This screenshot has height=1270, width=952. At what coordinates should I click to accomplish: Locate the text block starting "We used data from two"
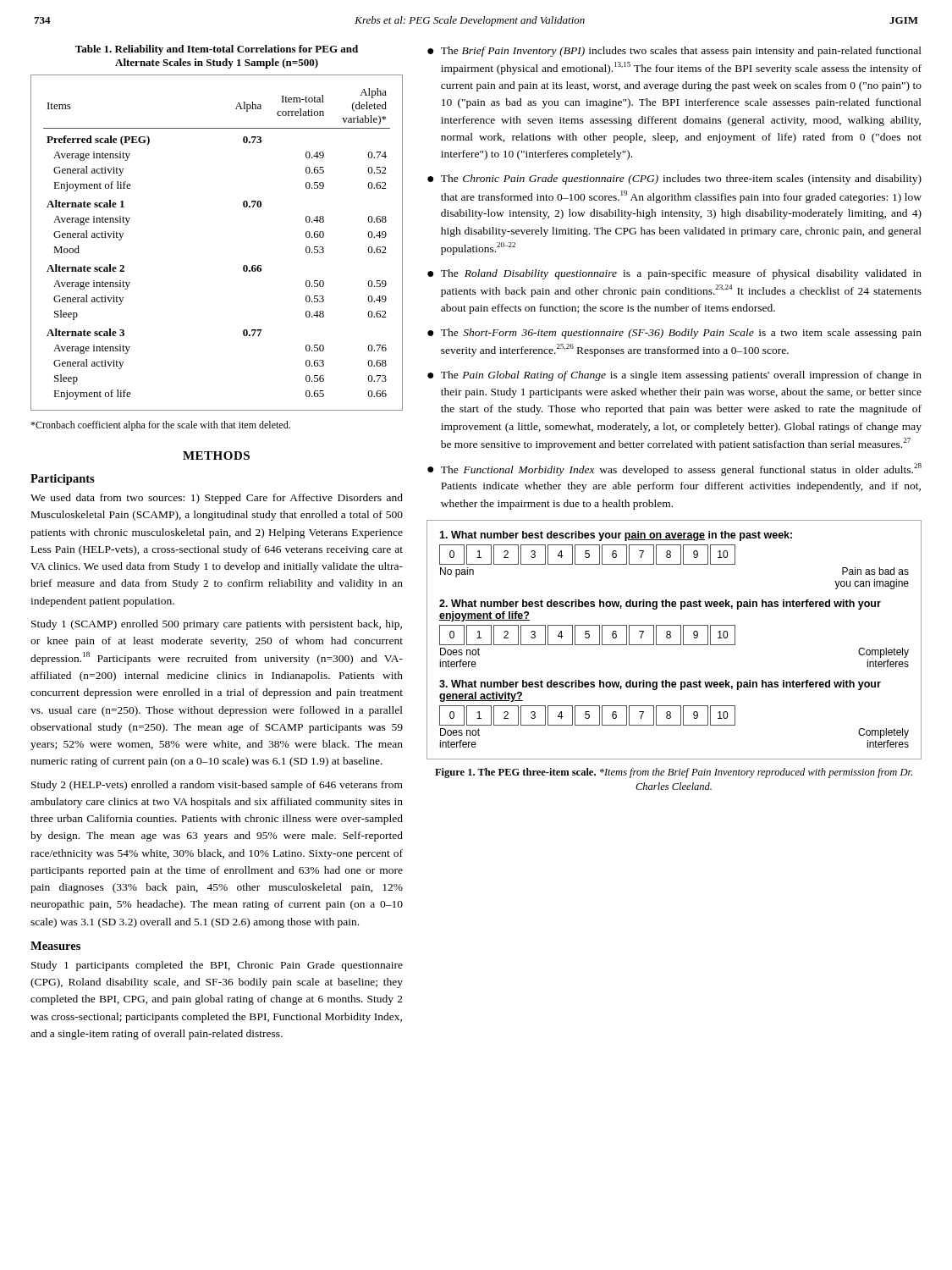coord(217,549)
